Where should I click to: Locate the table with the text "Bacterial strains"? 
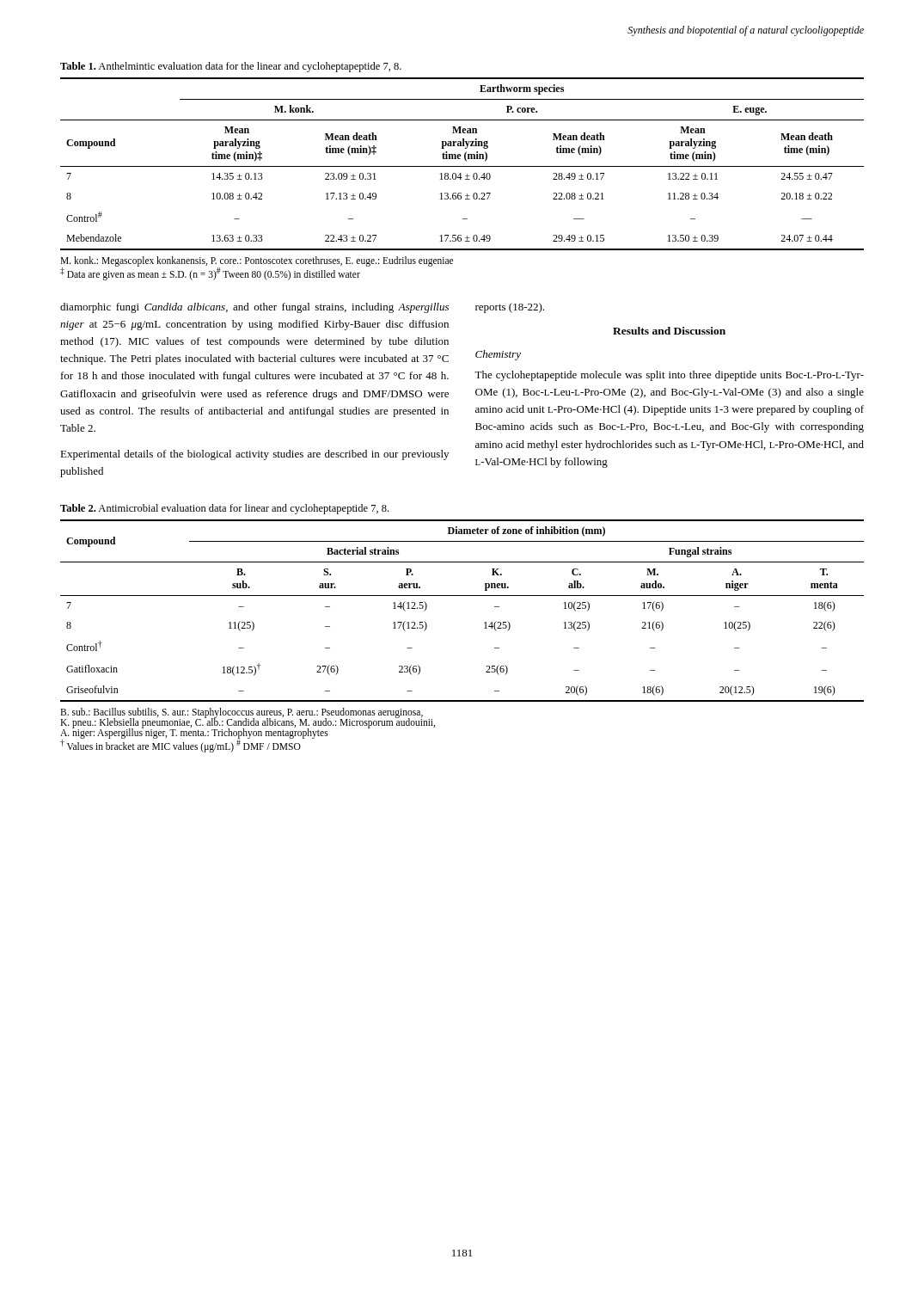coord(462,611)
